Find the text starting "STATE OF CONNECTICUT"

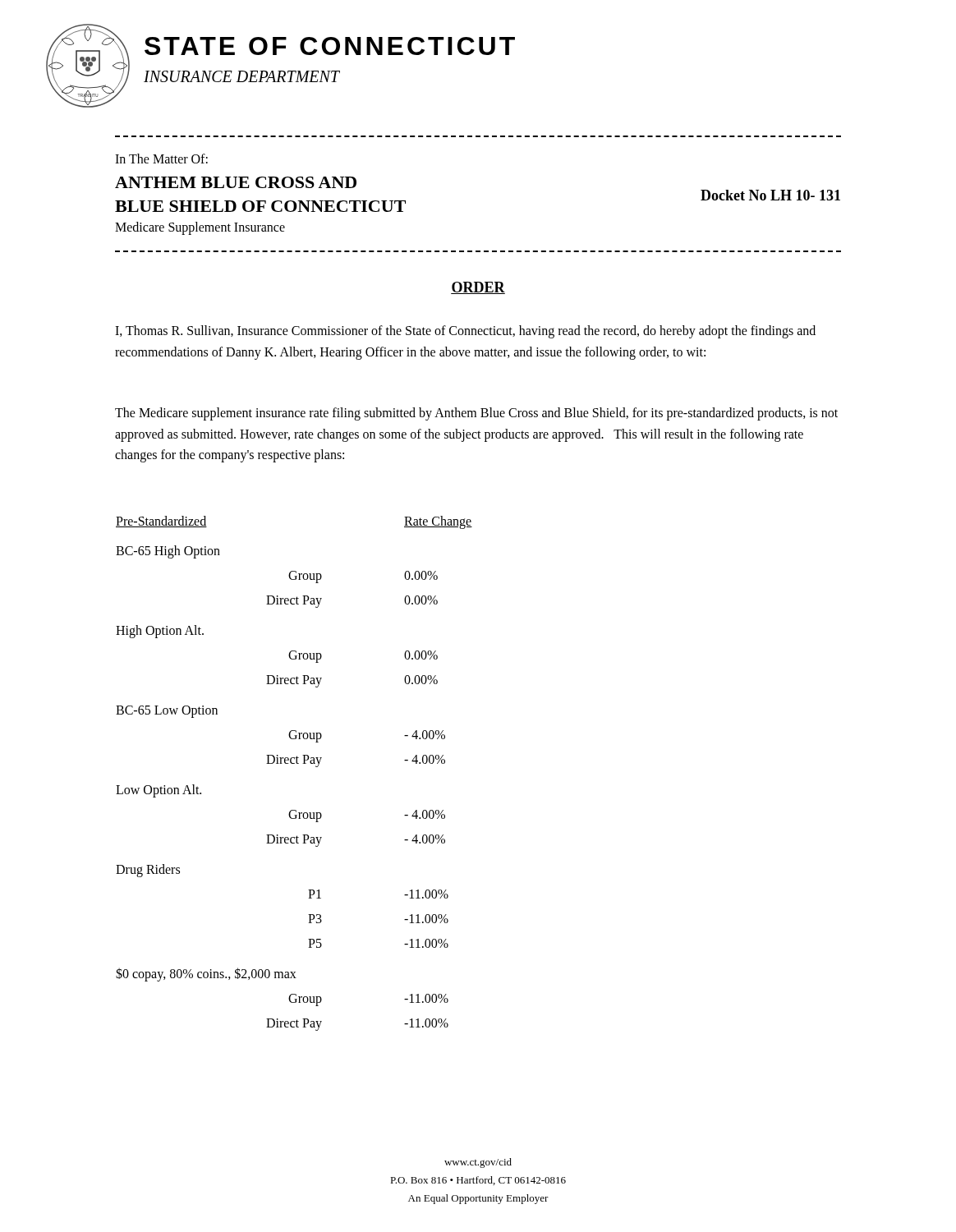(x=331, y=46)
